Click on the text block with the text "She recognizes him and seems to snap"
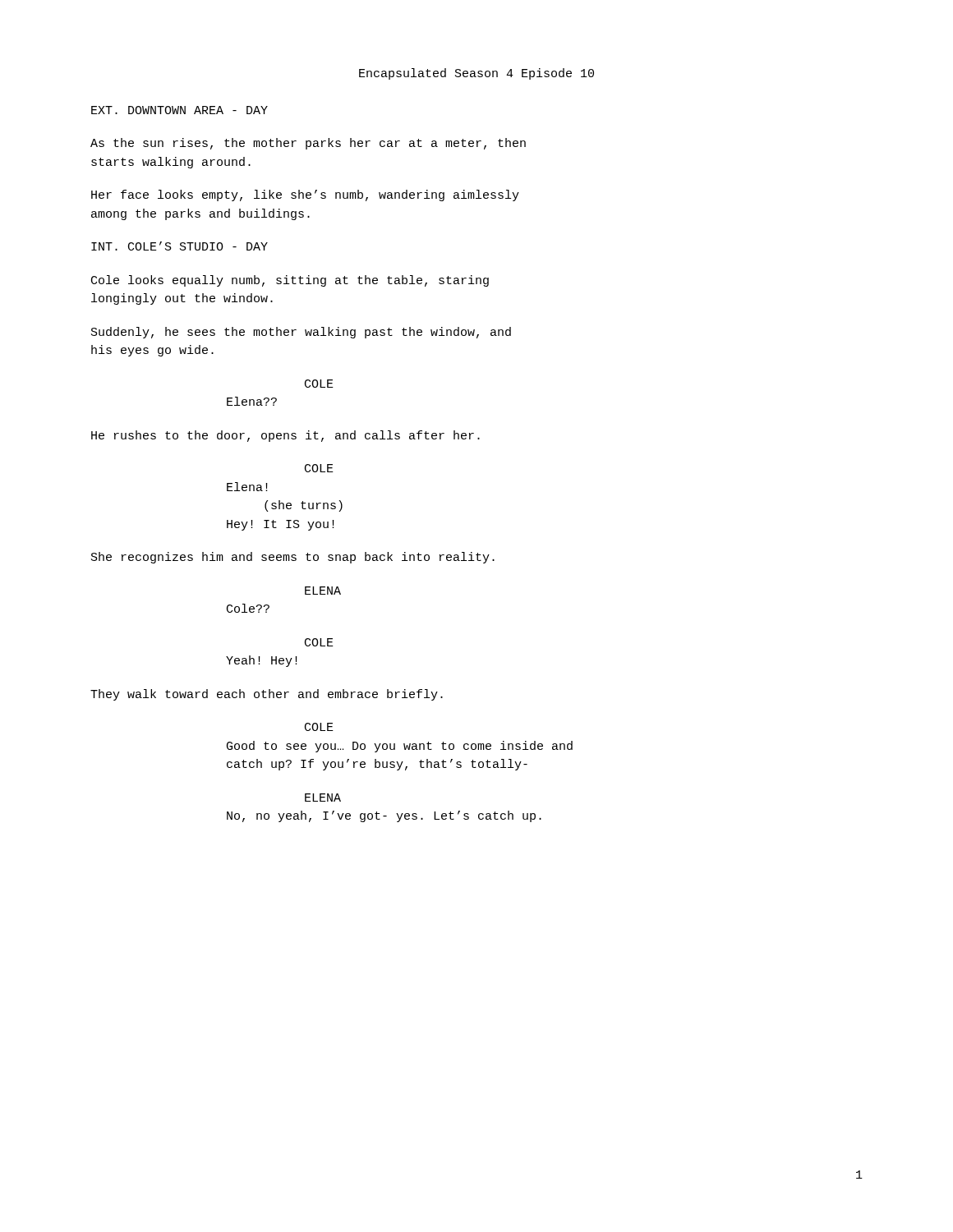The width and height of the screenshot is (953, 1232). 294,558
